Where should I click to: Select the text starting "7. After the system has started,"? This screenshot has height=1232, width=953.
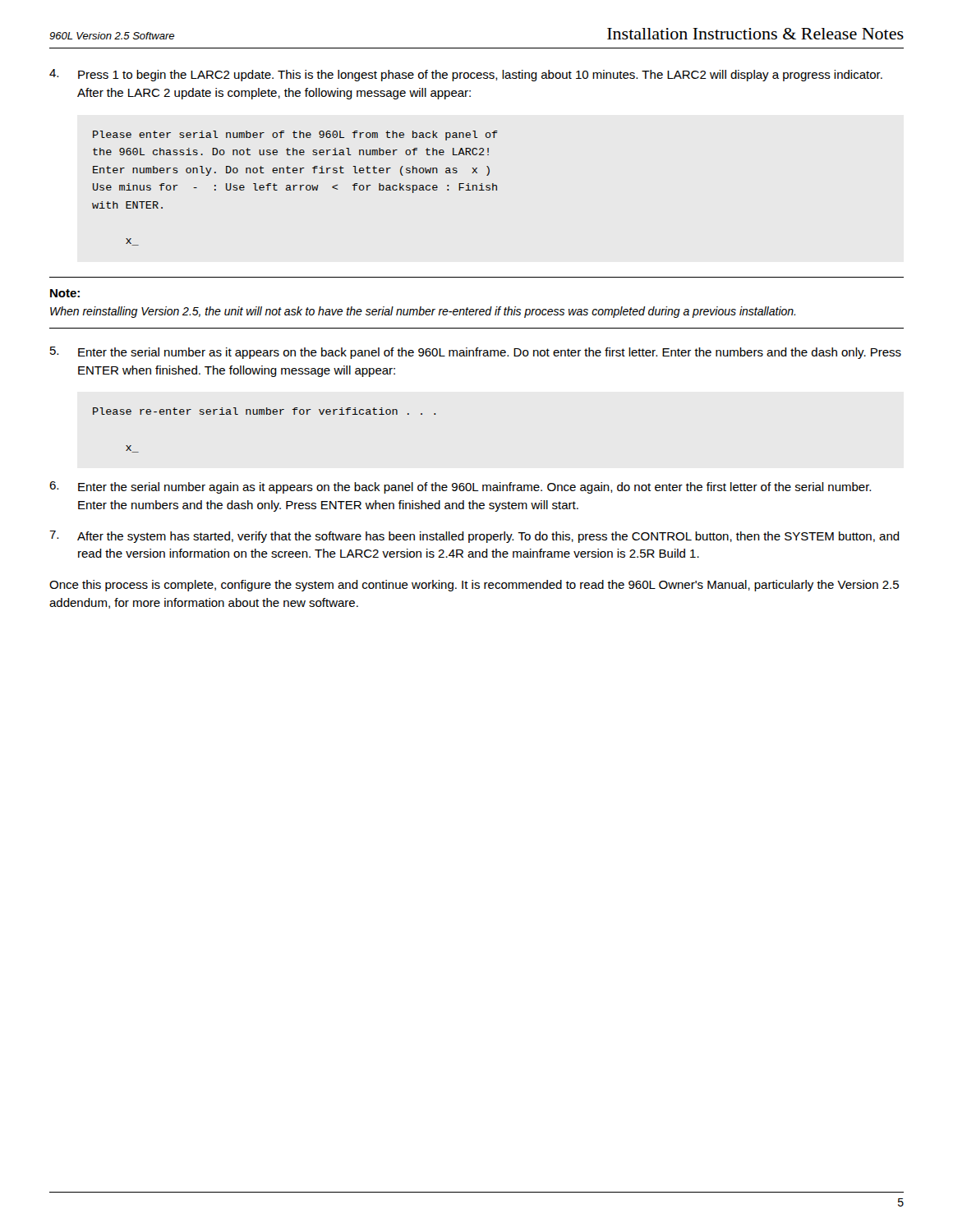pos(476,545)
